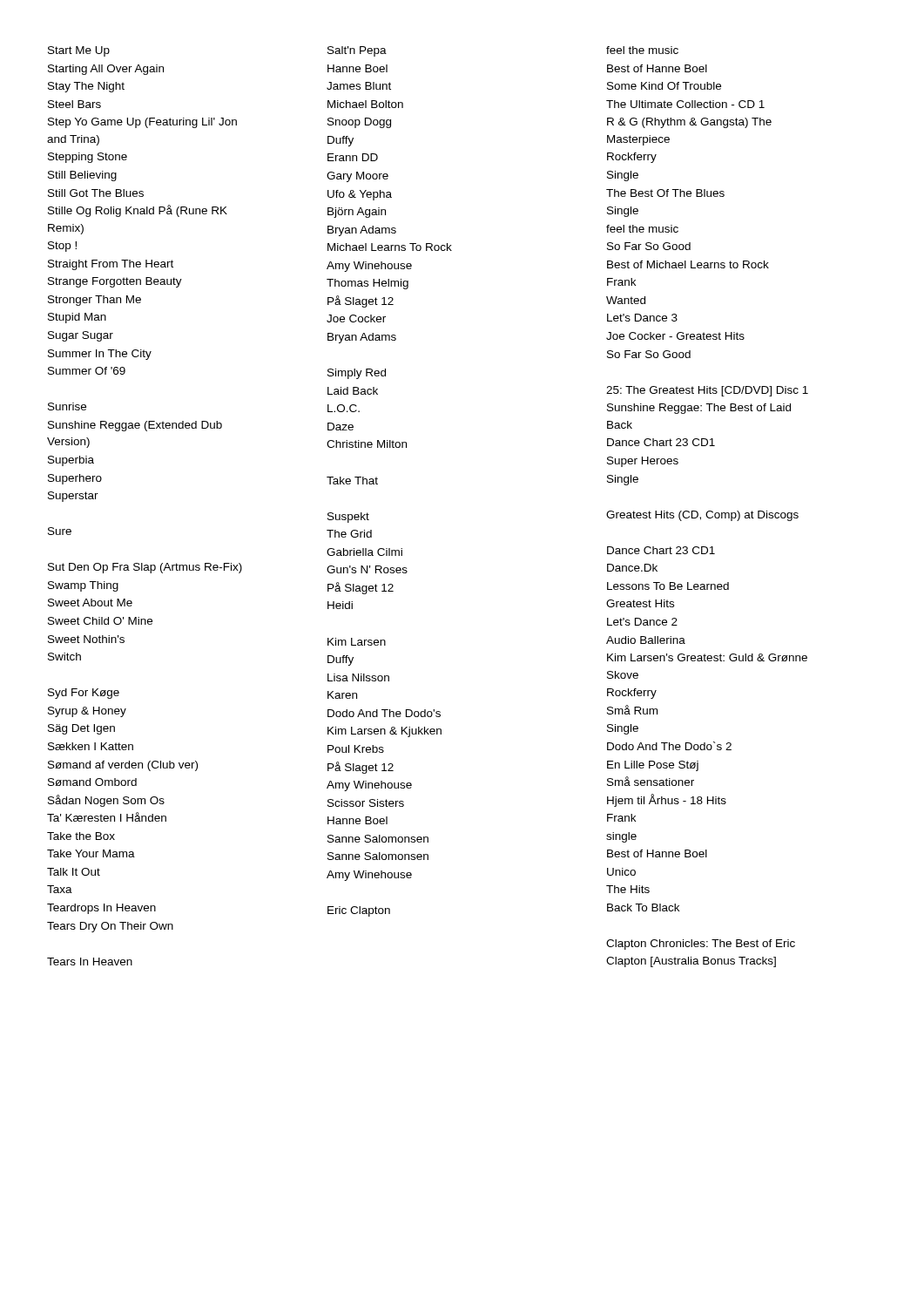This screenshot has height=1307, width=924.
Task: Select the list item with the text "Summer In The City"
Action: pyautogui.click(x=99, y=353)
